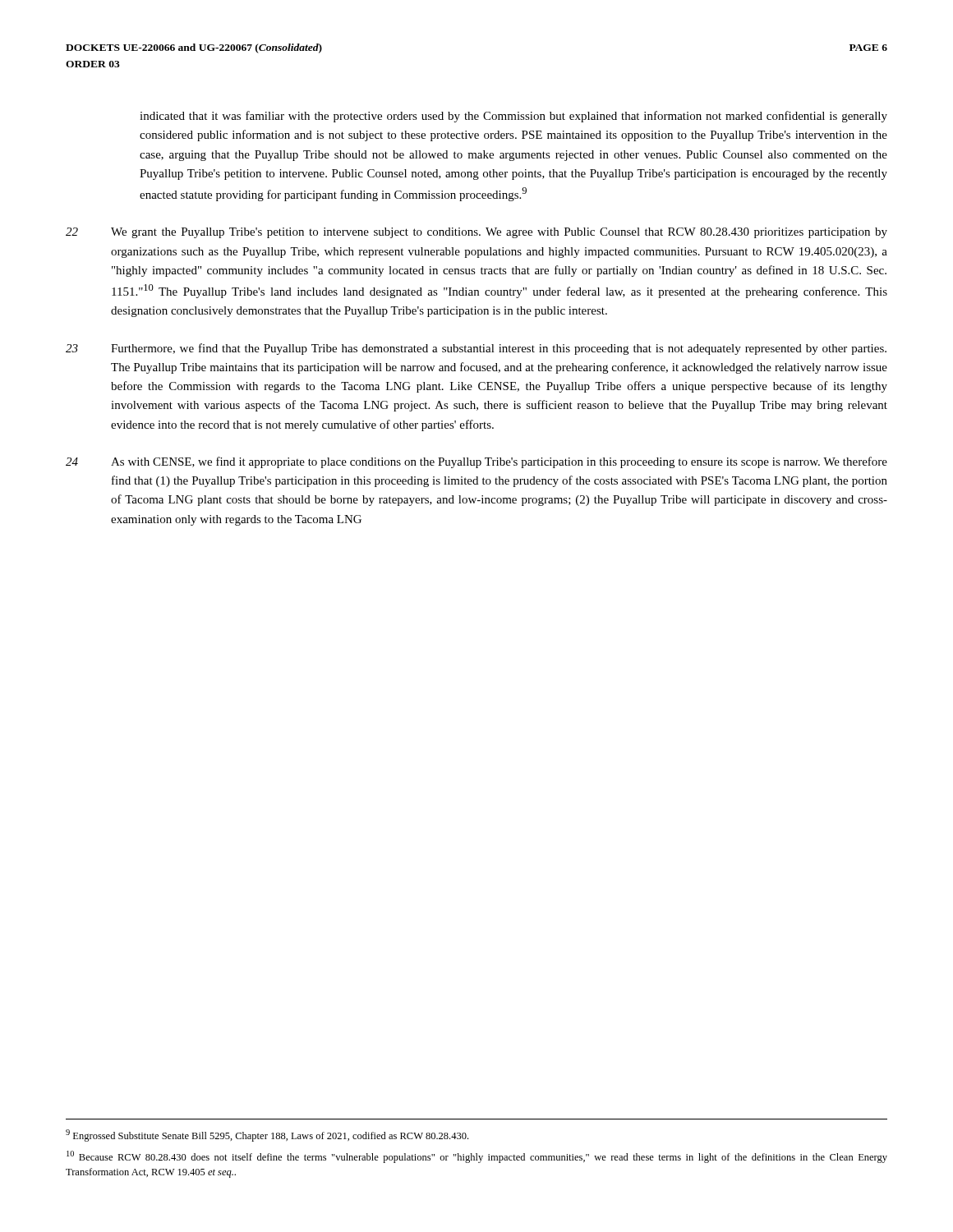
Task: Find the list item that reads "23 Furthermore, we find that the Puyallup"
Action: coord(476,387)
